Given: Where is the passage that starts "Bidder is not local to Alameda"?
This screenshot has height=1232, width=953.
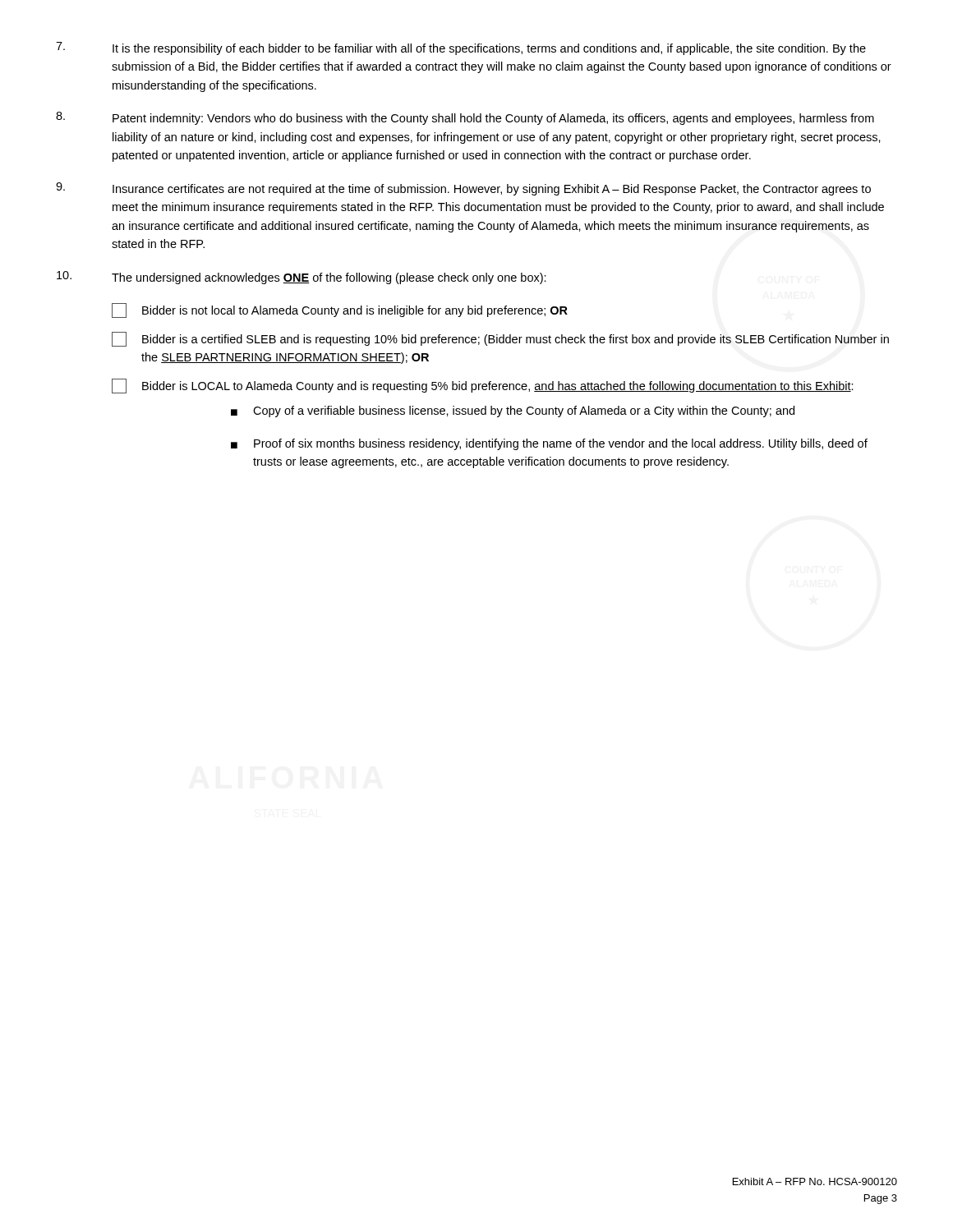Looking at the screenshot, I should [x=504, y=311].
